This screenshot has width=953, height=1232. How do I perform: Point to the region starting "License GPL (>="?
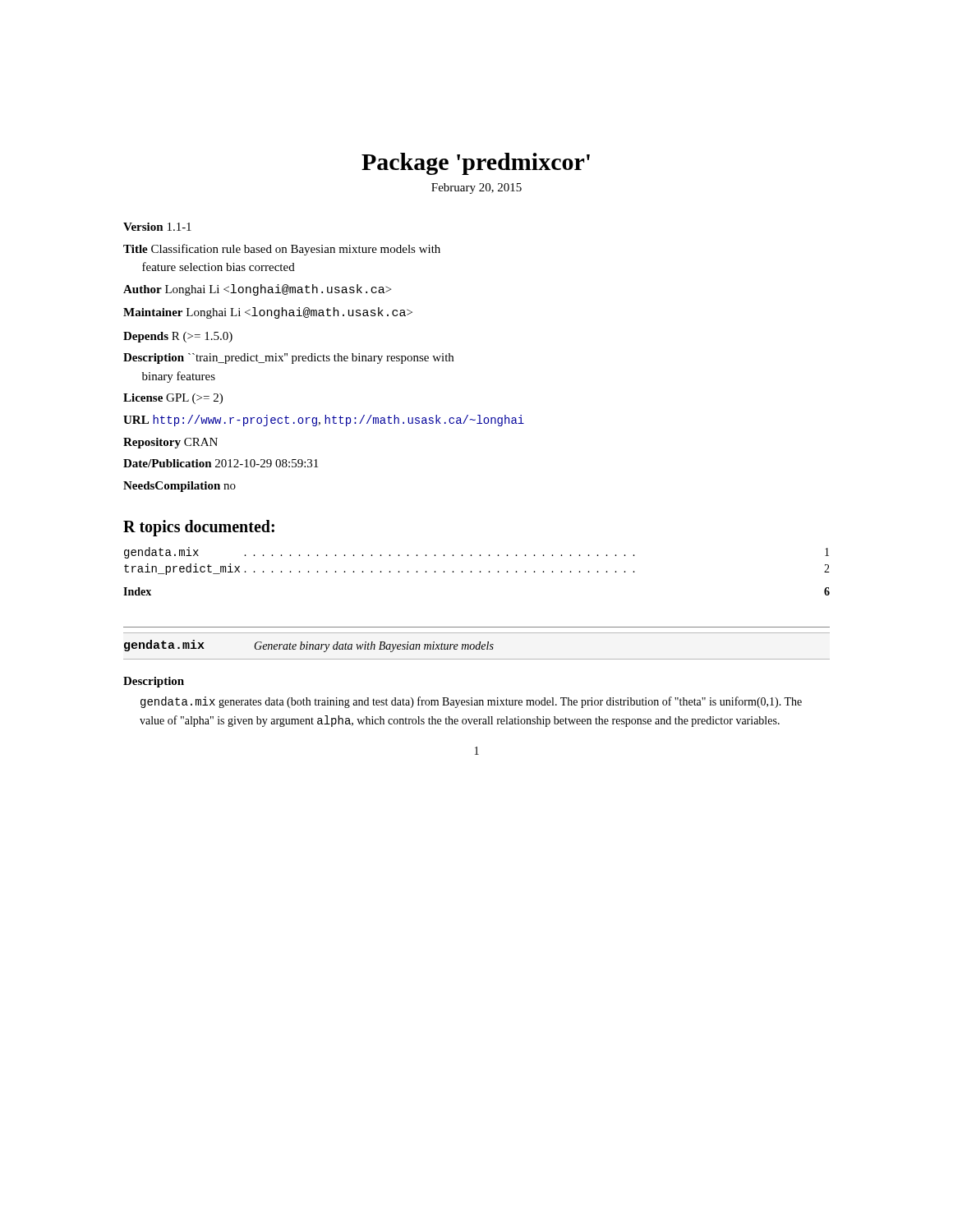[173, 398]
